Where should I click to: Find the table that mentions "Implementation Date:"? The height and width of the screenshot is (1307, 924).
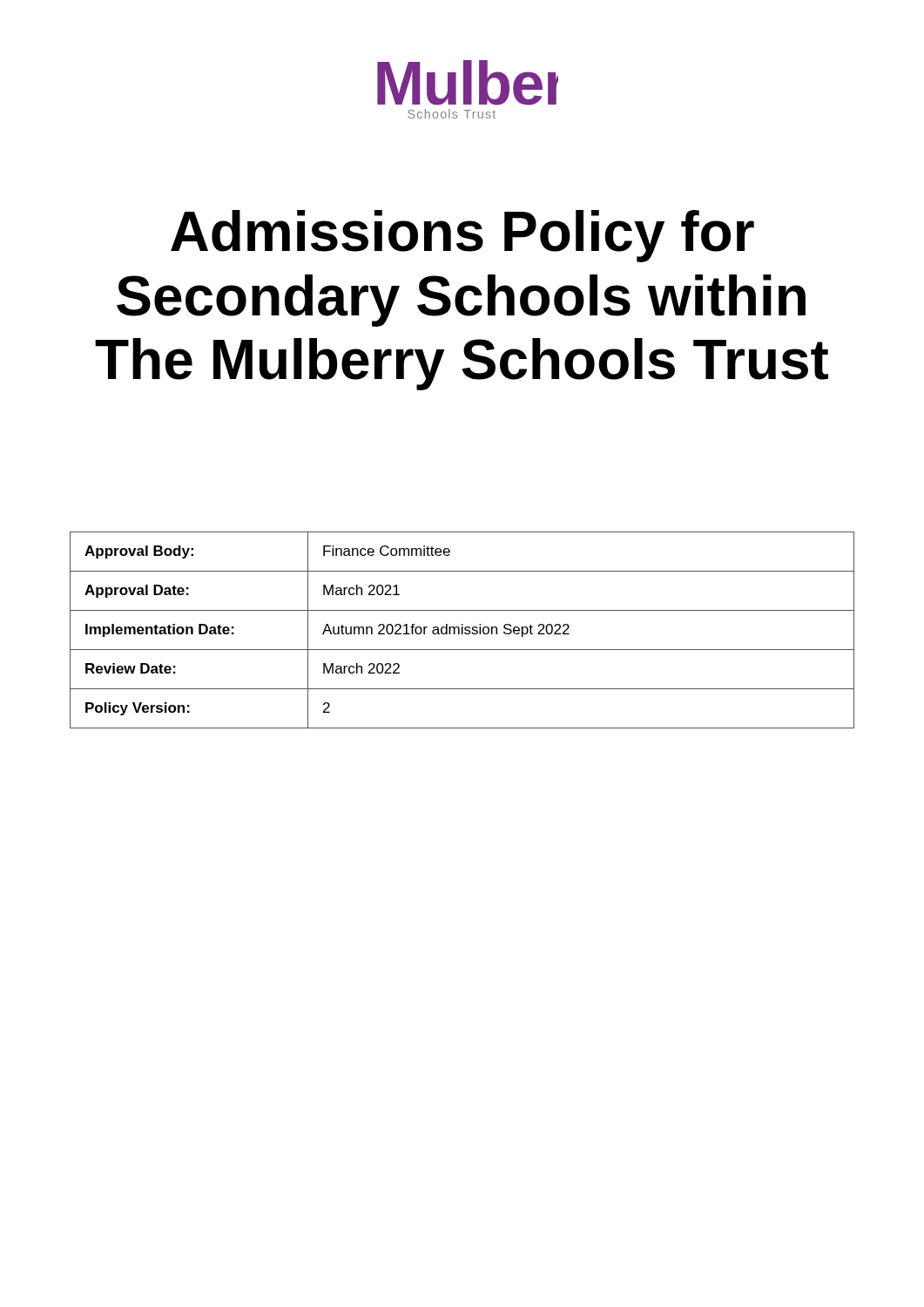click(x=462, y=630)
